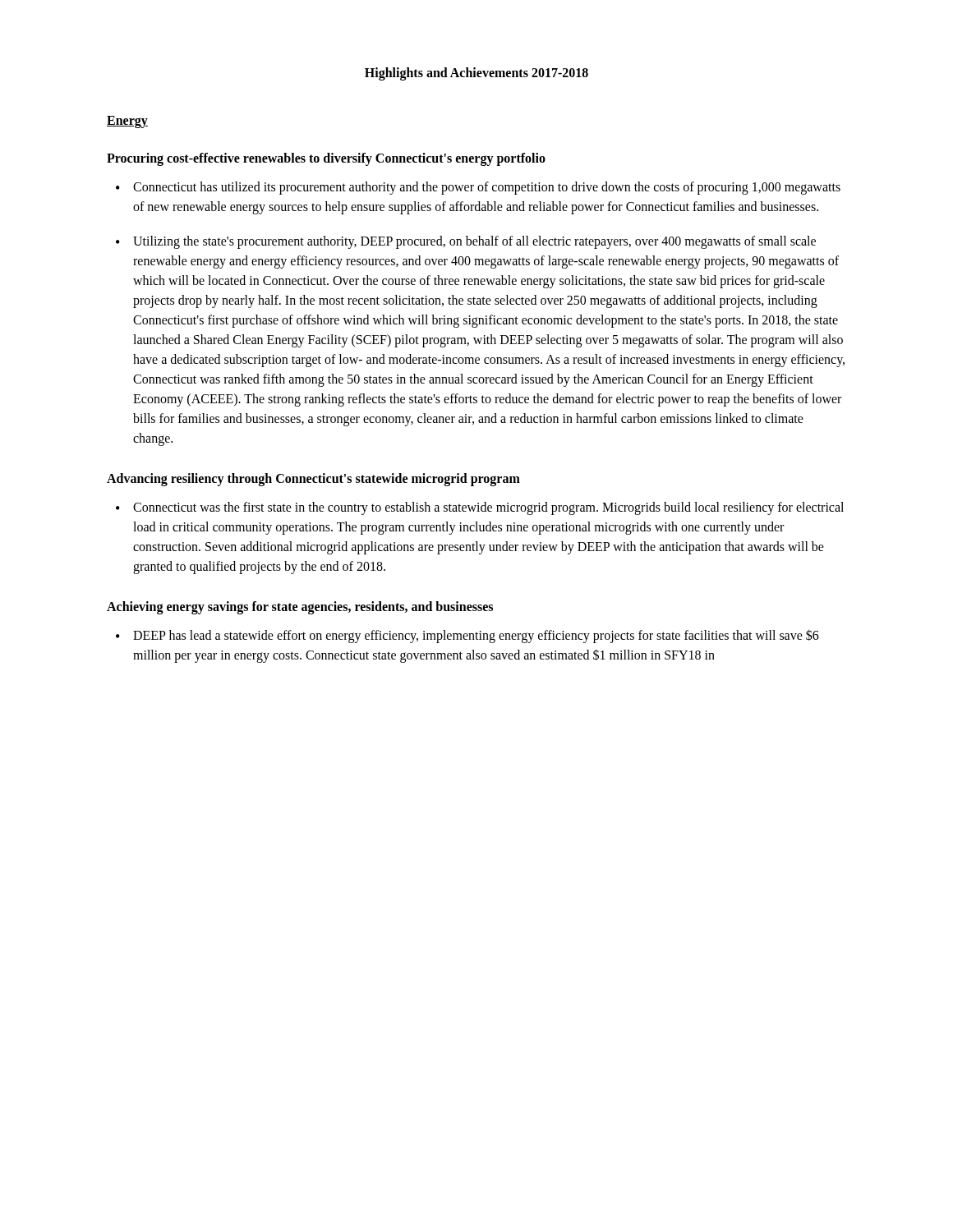Viewport: 953px width, 1232px height.
Task: Locate the section header containing "Achieving energy savings for state"
Action: 300,607
